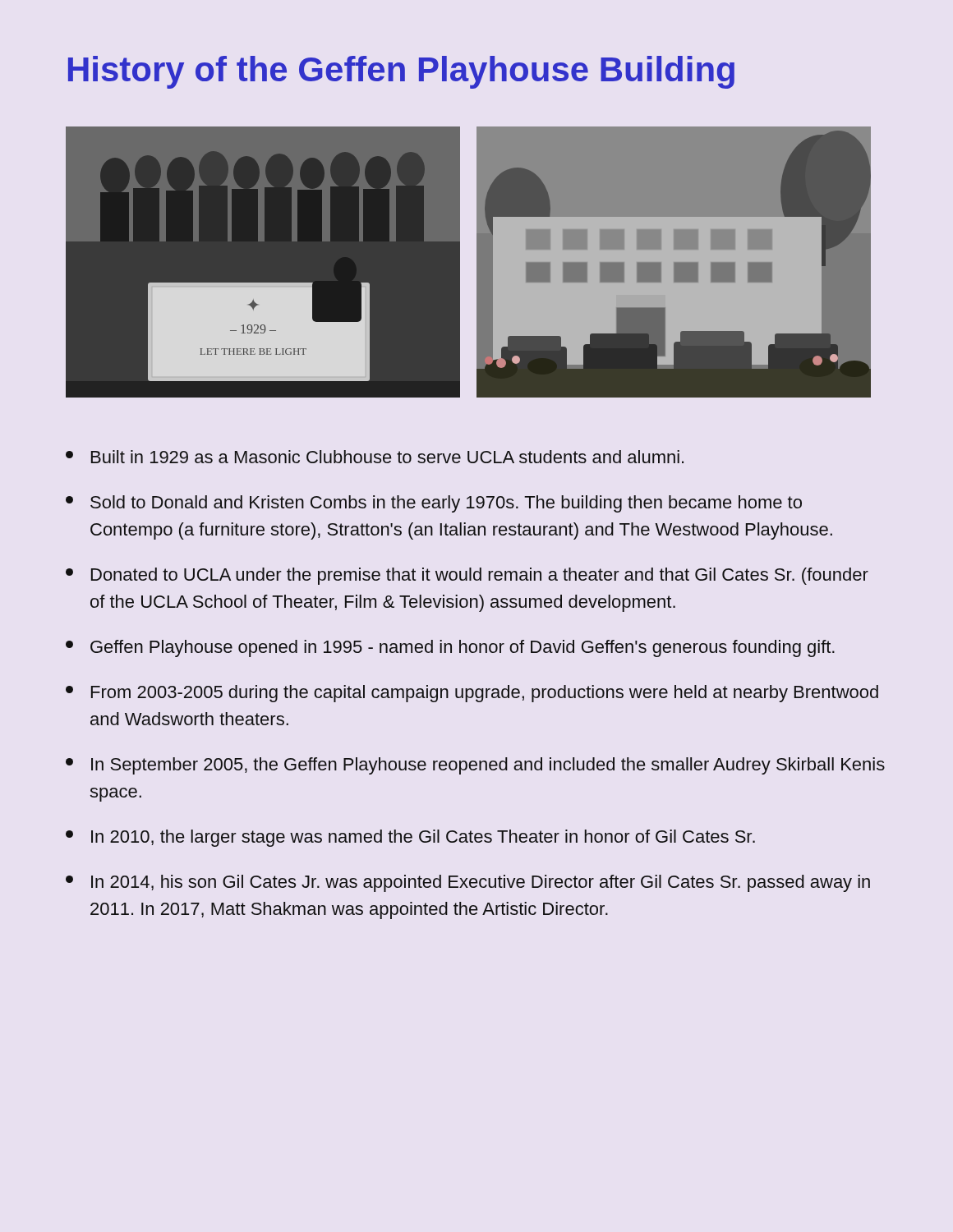The width and height of the screenshot is (953, 1232).
Task: Click on the list item with the text "Donated to UCLA under the"
Action: click(476, 588)
